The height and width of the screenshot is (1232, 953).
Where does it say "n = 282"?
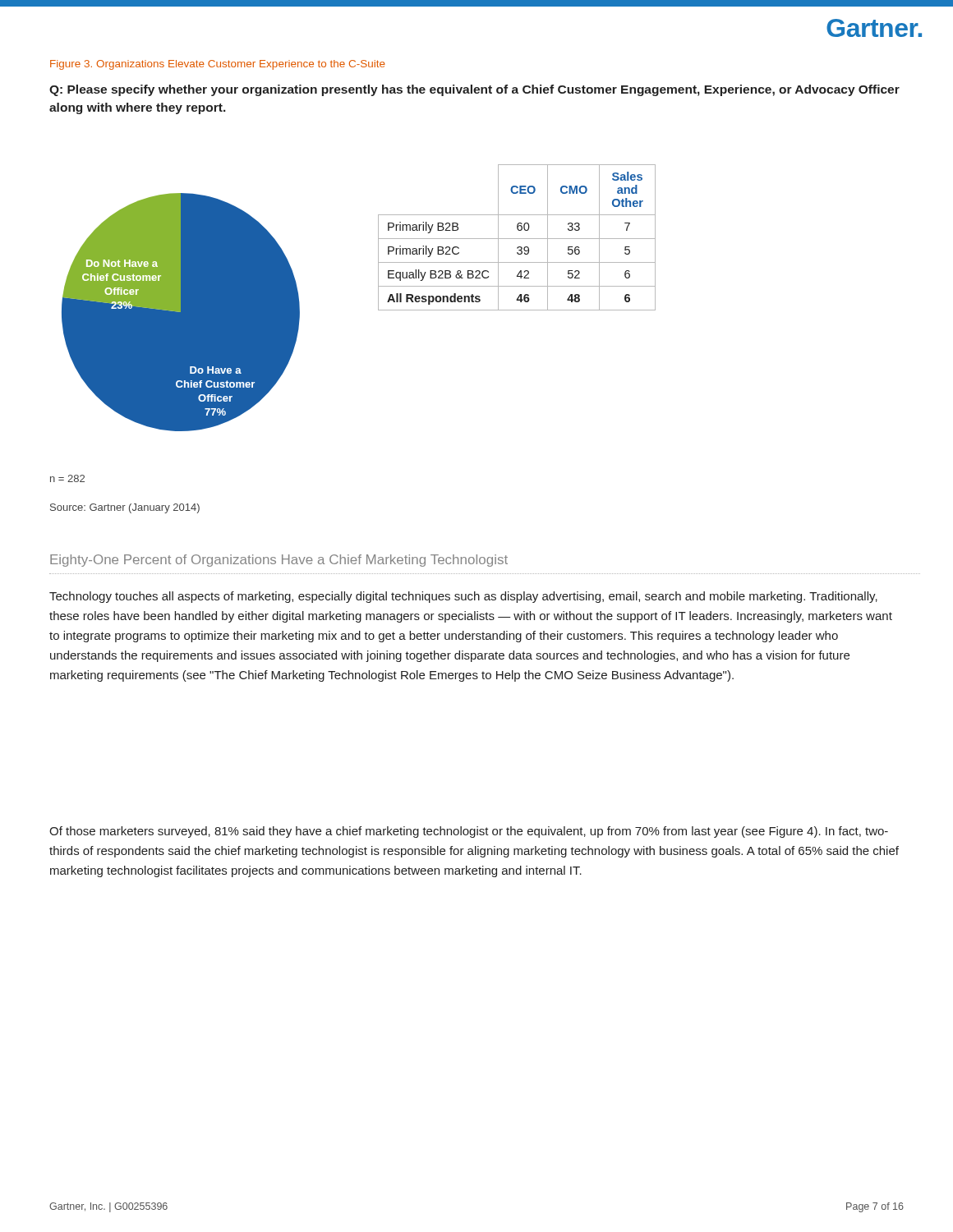tap(67, 478)
